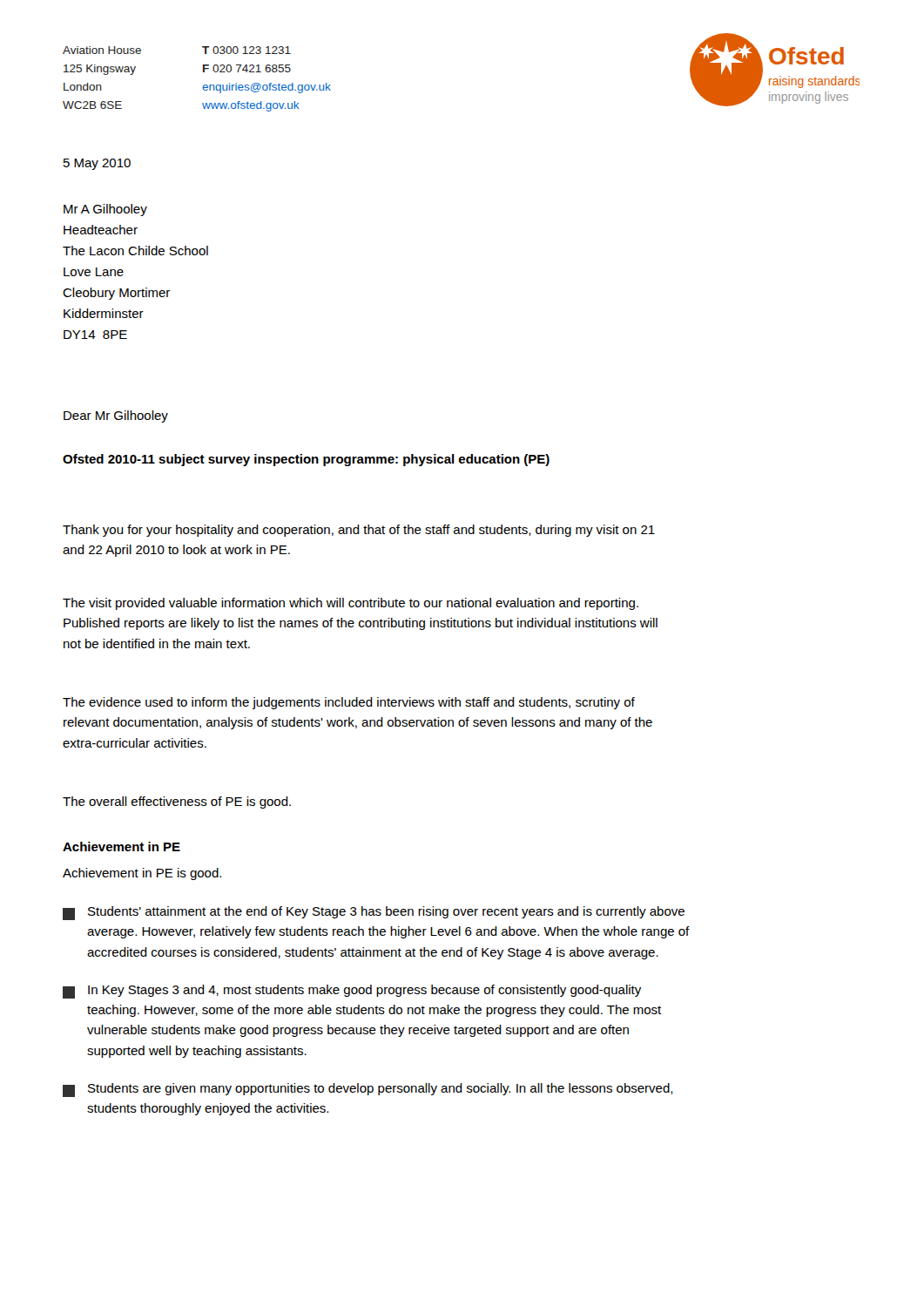Screen dimensions: 1307x924
Task: Navigate to the element starting "Dear Mr Gilhooley"
Action: (115, 415)
